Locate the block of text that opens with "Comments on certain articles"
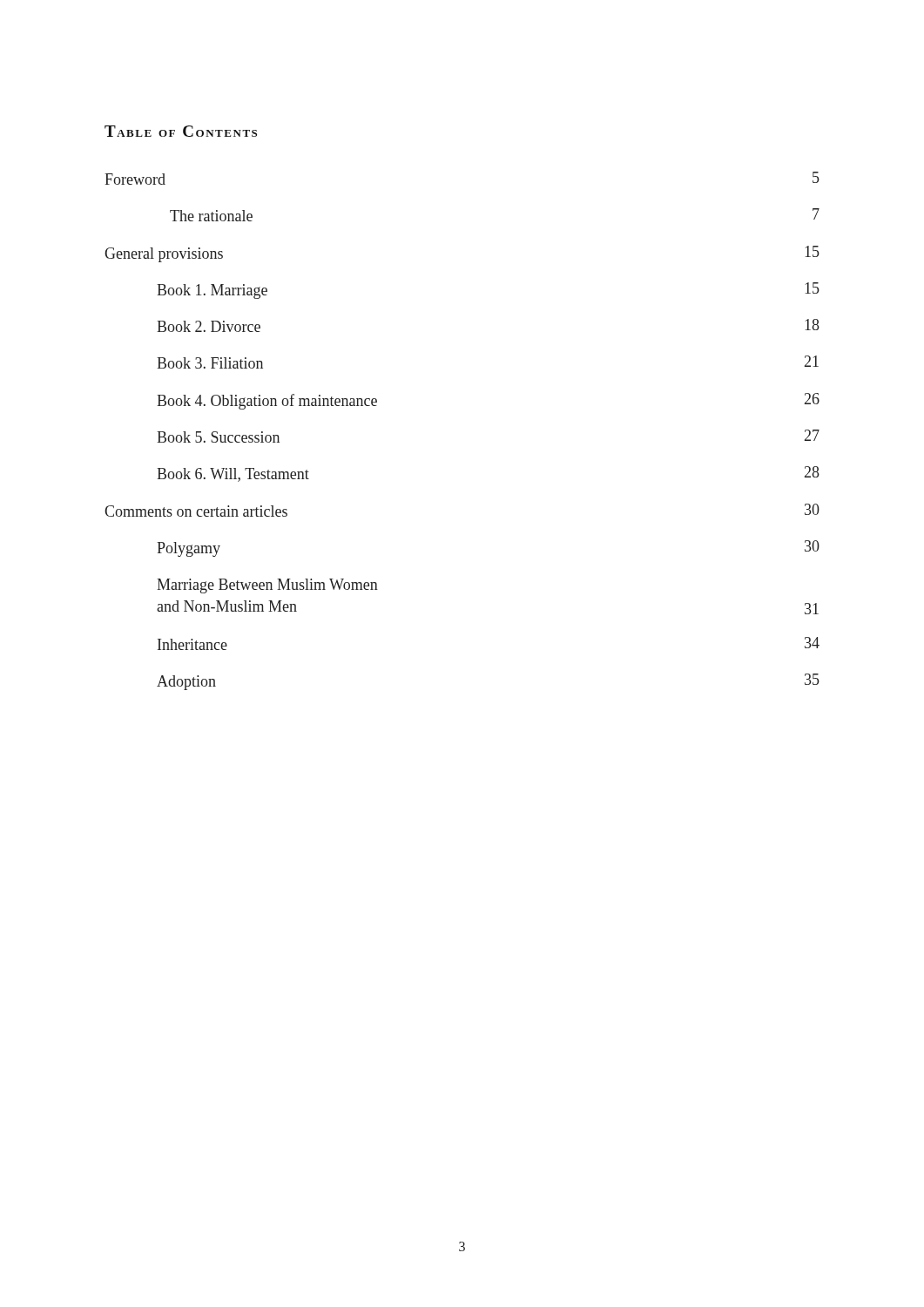 coord(188,510)
